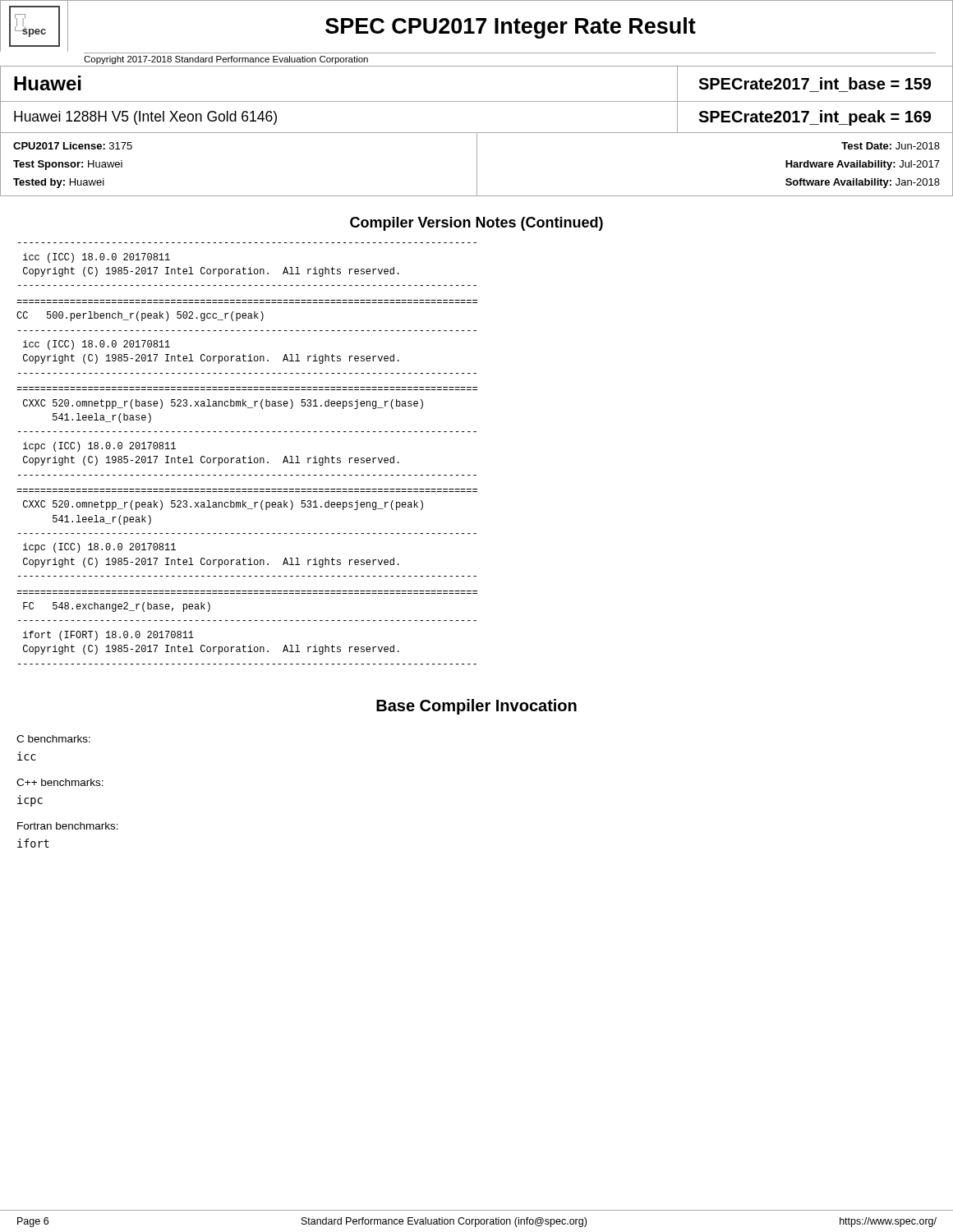This screenshot has height=1232, width=953.
Task: Point to the block beginning "CPU2017 License: 3175 Test"
Action: click(73, 164)
